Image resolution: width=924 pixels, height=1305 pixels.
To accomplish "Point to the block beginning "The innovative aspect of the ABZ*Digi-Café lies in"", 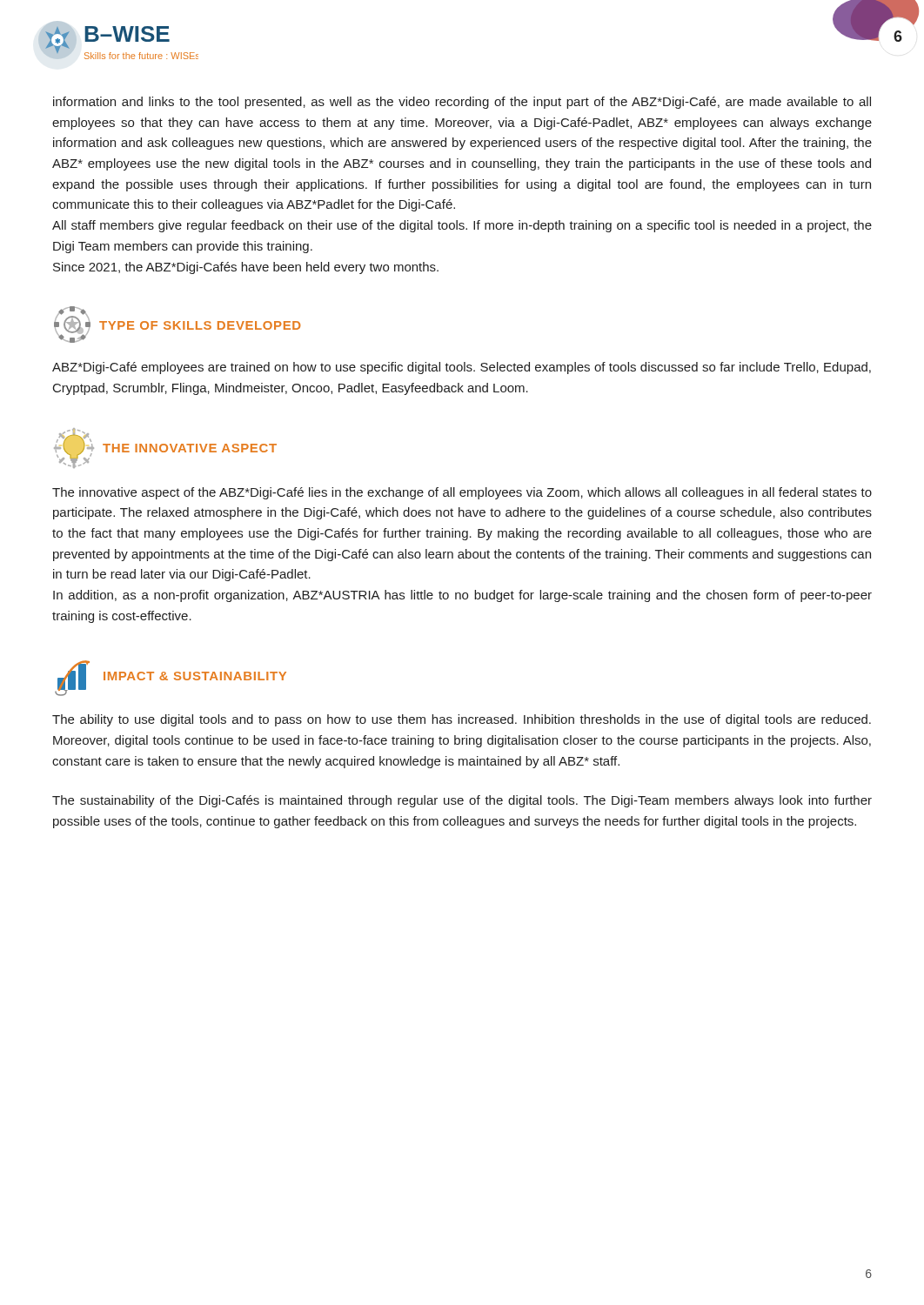I will [462, 553].
